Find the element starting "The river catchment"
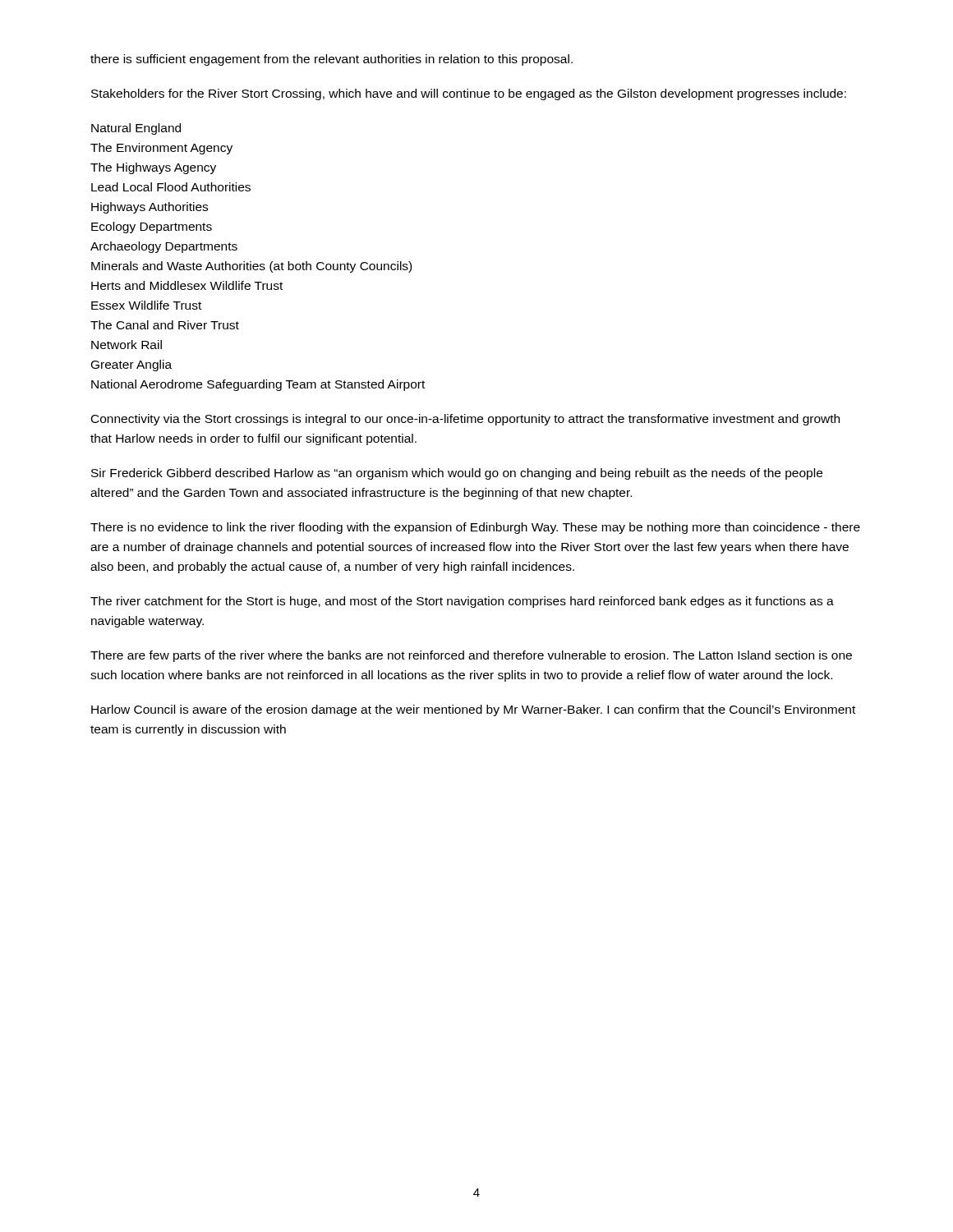The height and width of the screenshot is (1232, 953). (462, 611)
